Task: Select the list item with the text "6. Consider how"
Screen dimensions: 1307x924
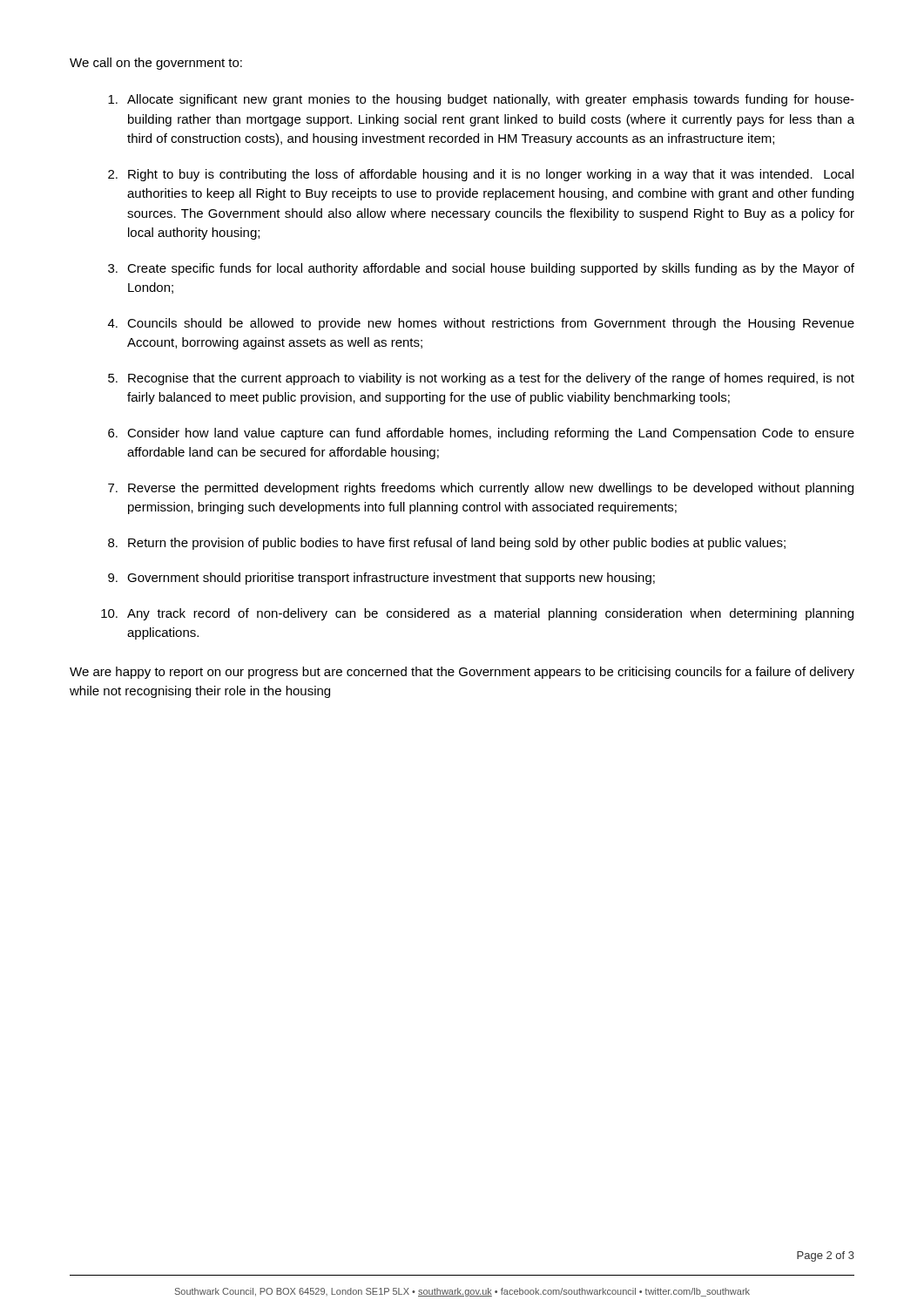Action: pyautogui.click(x=471, y=443)
